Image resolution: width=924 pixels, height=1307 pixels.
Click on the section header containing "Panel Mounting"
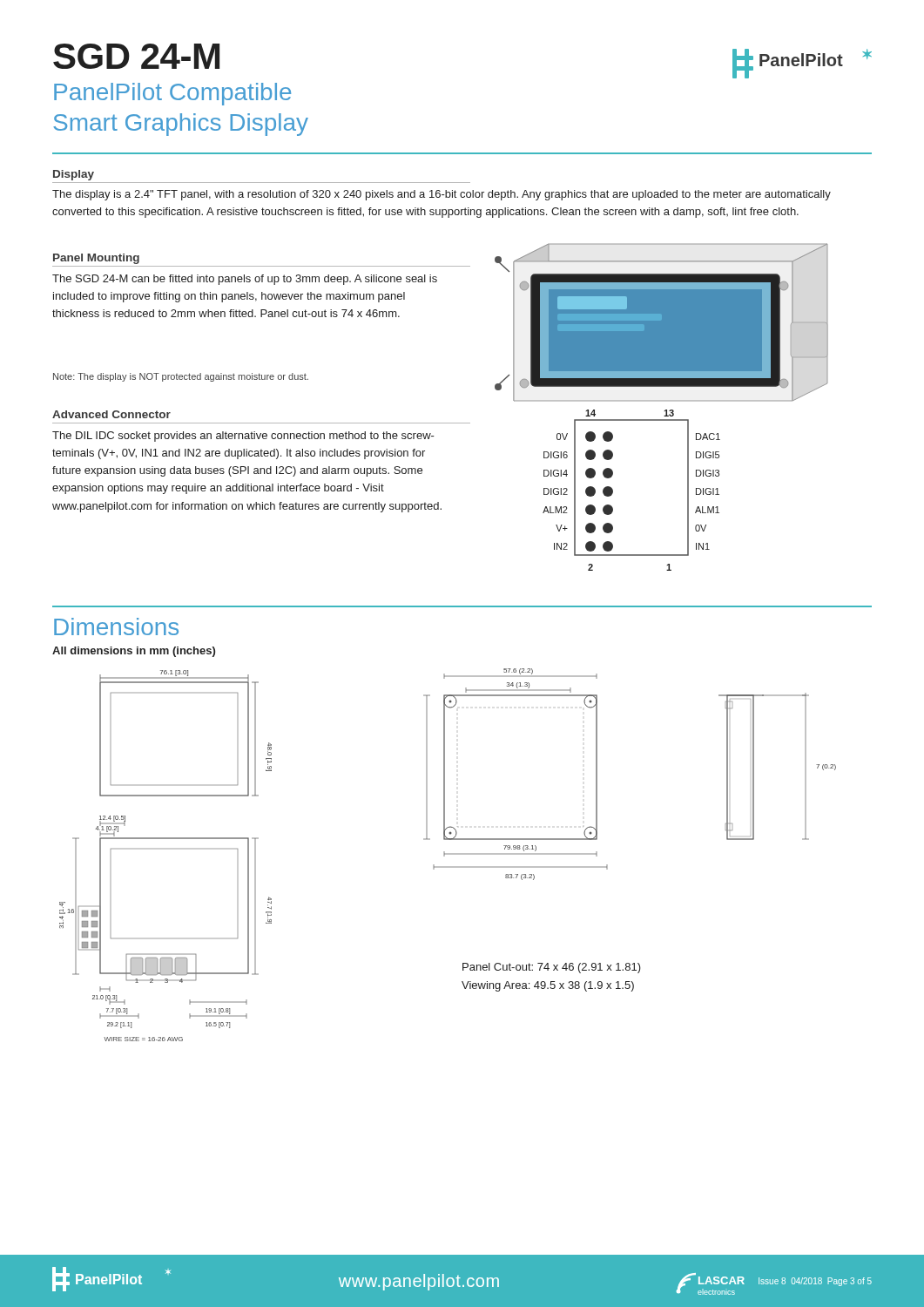[261, 259]
